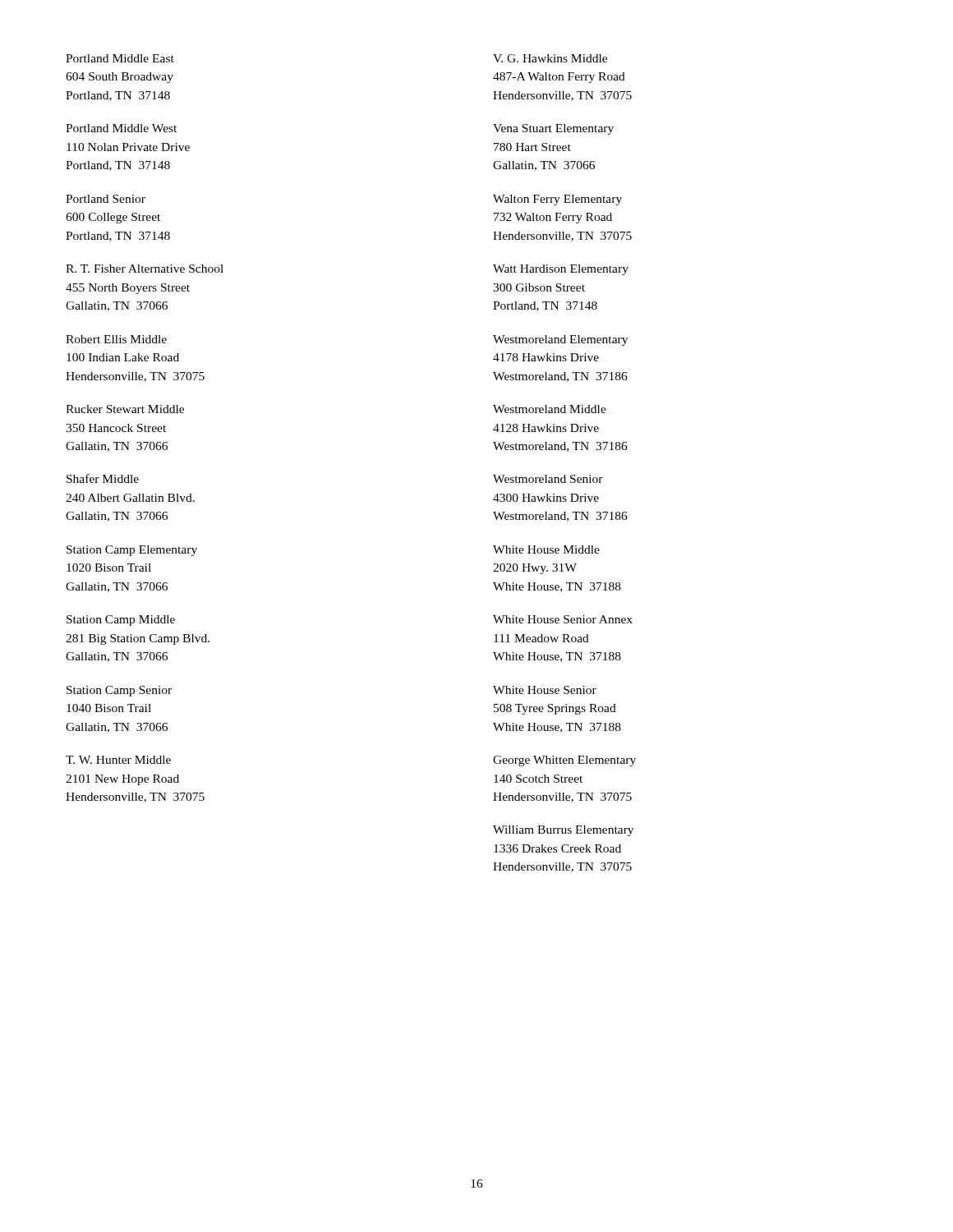953x1232 pixels.
Task: Select the block starting "Portland Middle West"
Action: point(128,147)
